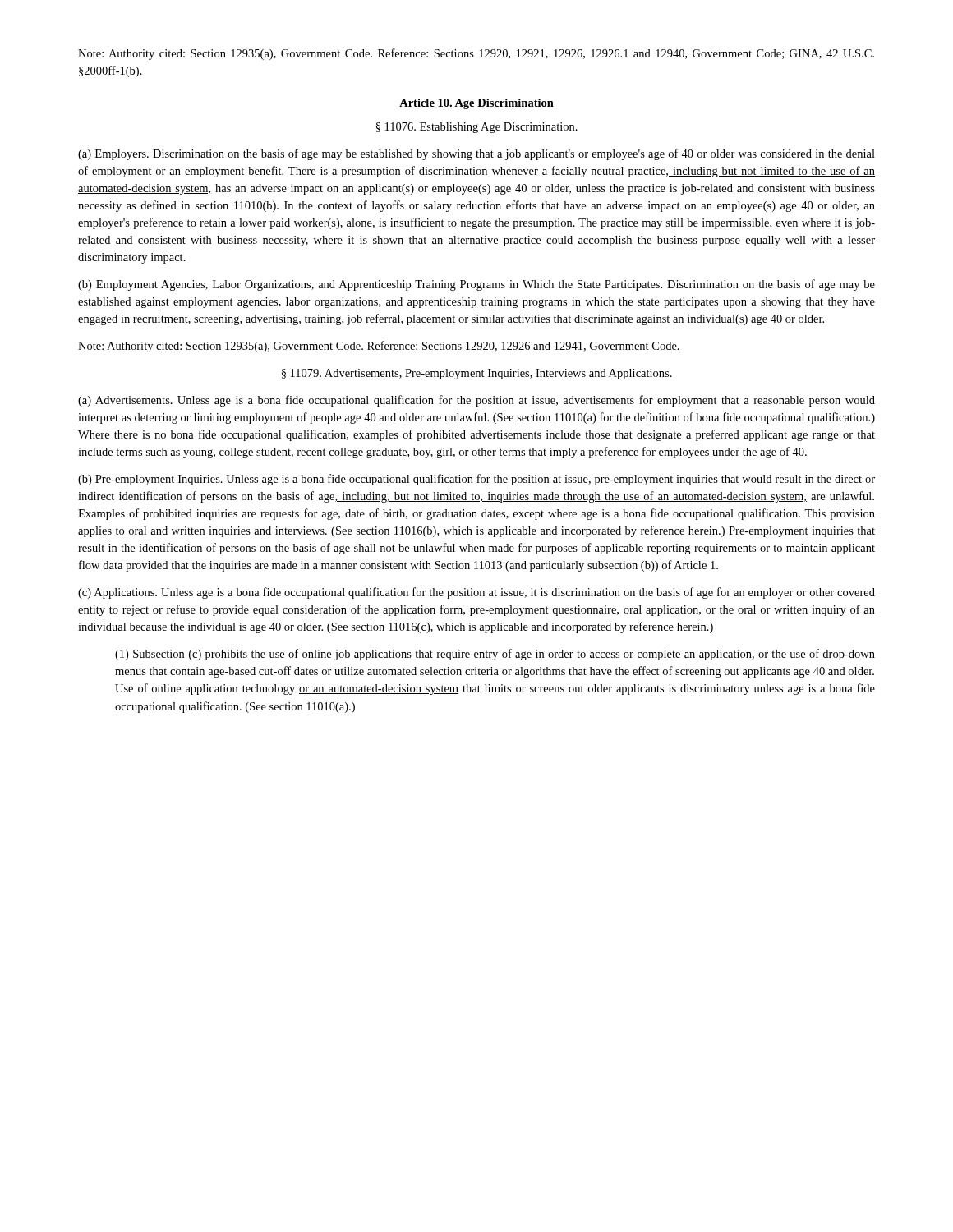Navigate to the passage starting "§ 11079. Advertisements, Pre-employment"
The width and height of the screenshot is (953, 1232).
coord(476,373)
